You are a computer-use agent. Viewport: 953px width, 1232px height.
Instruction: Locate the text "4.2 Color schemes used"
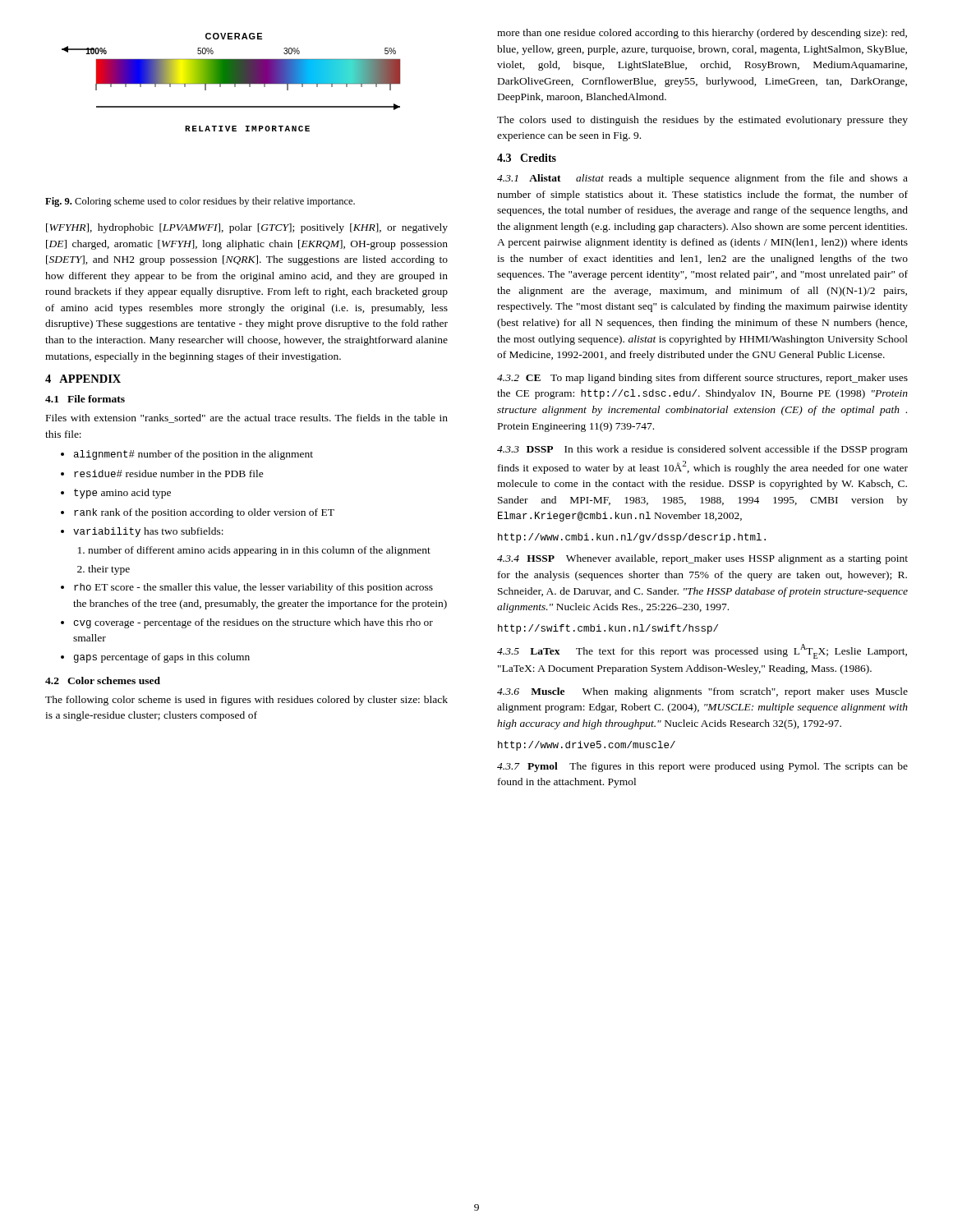[103, 680]
